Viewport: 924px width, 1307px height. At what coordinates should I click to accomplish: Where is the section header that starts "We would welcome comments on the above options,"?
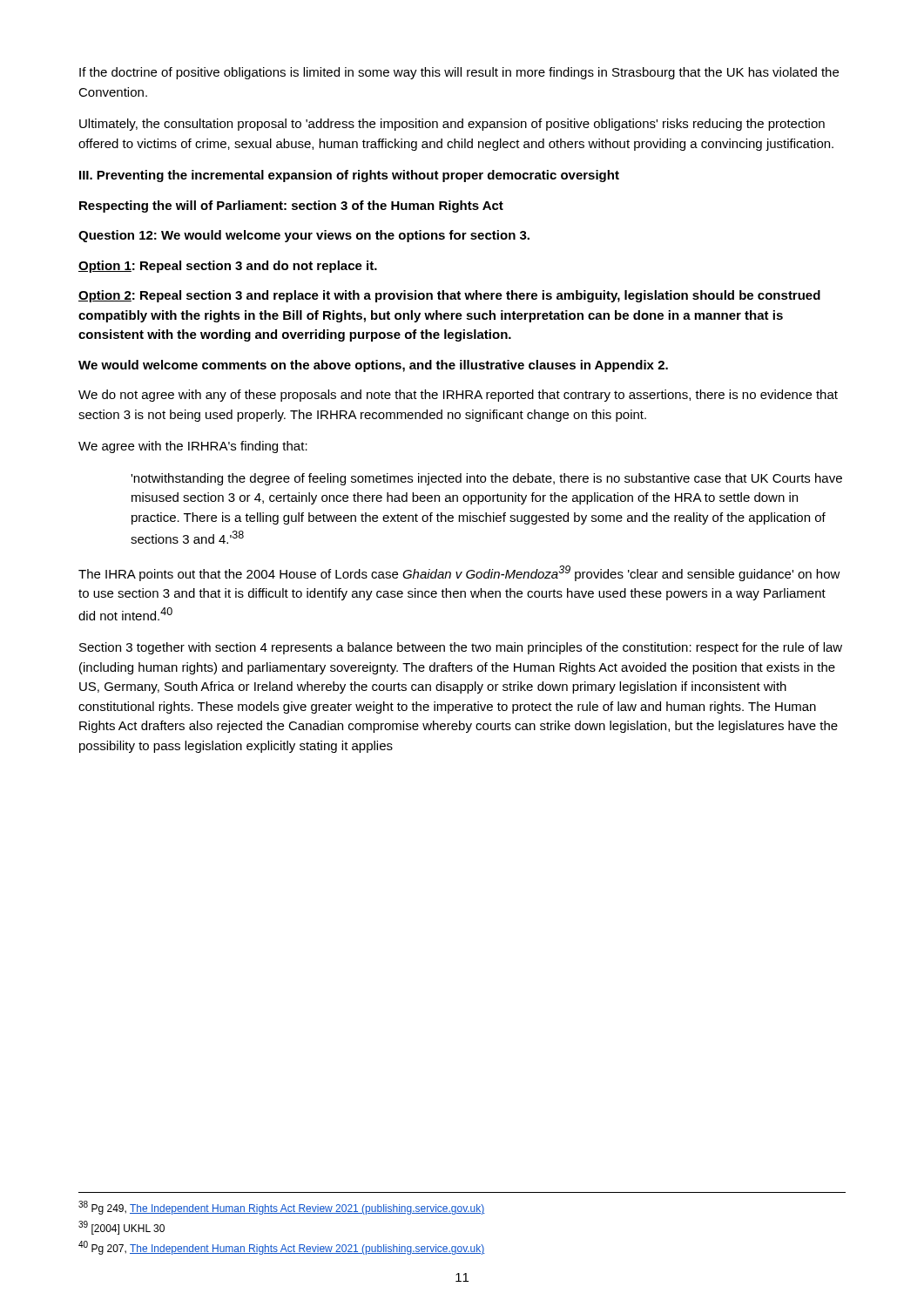point(373,364)
